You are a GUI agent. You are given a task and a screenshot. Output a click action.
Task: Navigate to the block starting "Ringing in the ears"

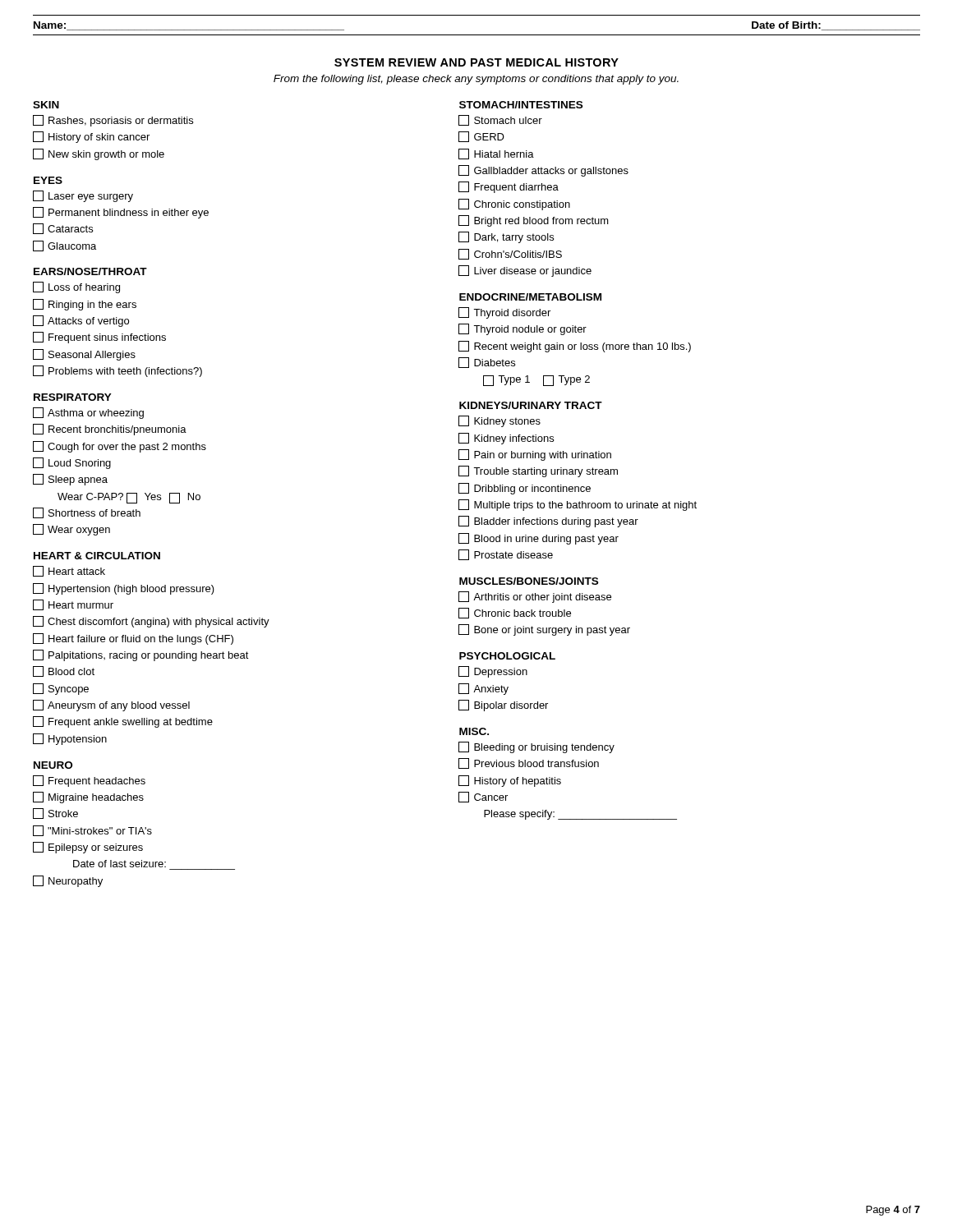[x=85, y=305]
